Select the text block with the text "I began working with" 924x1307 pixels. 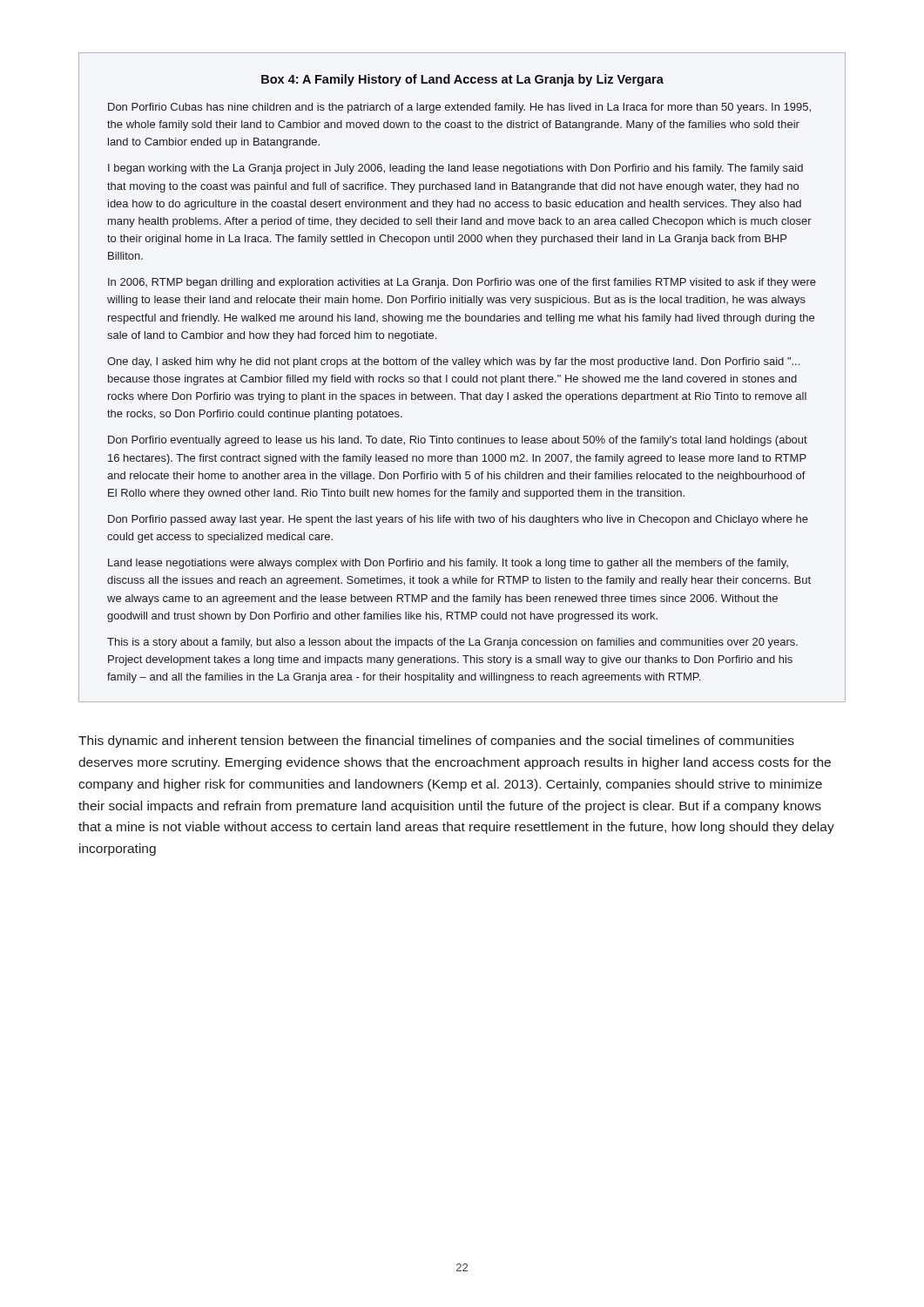click(x=459, y=212)
